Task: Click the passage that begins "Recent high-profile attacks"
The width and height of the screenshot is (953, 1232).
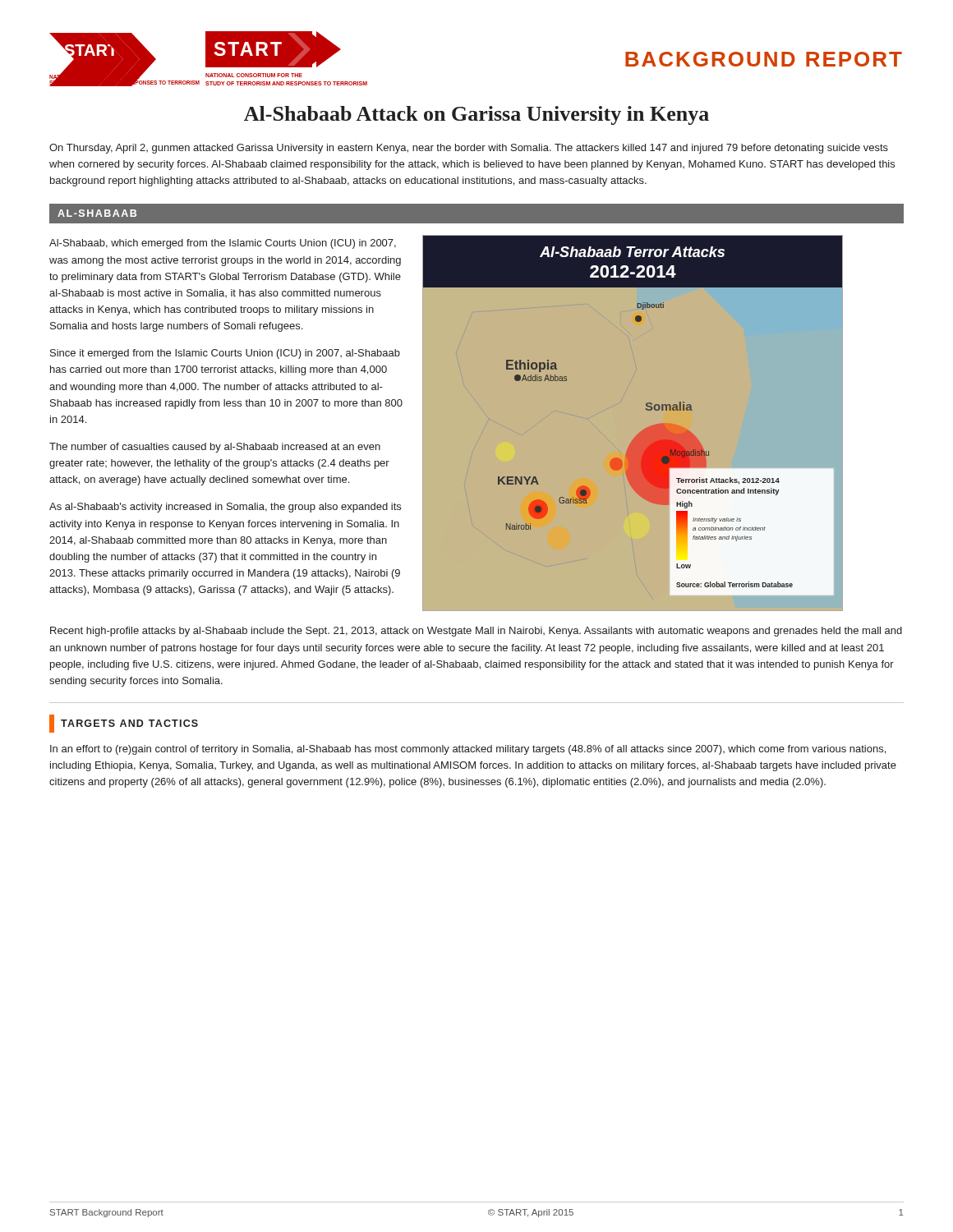Action: point(476,656)
